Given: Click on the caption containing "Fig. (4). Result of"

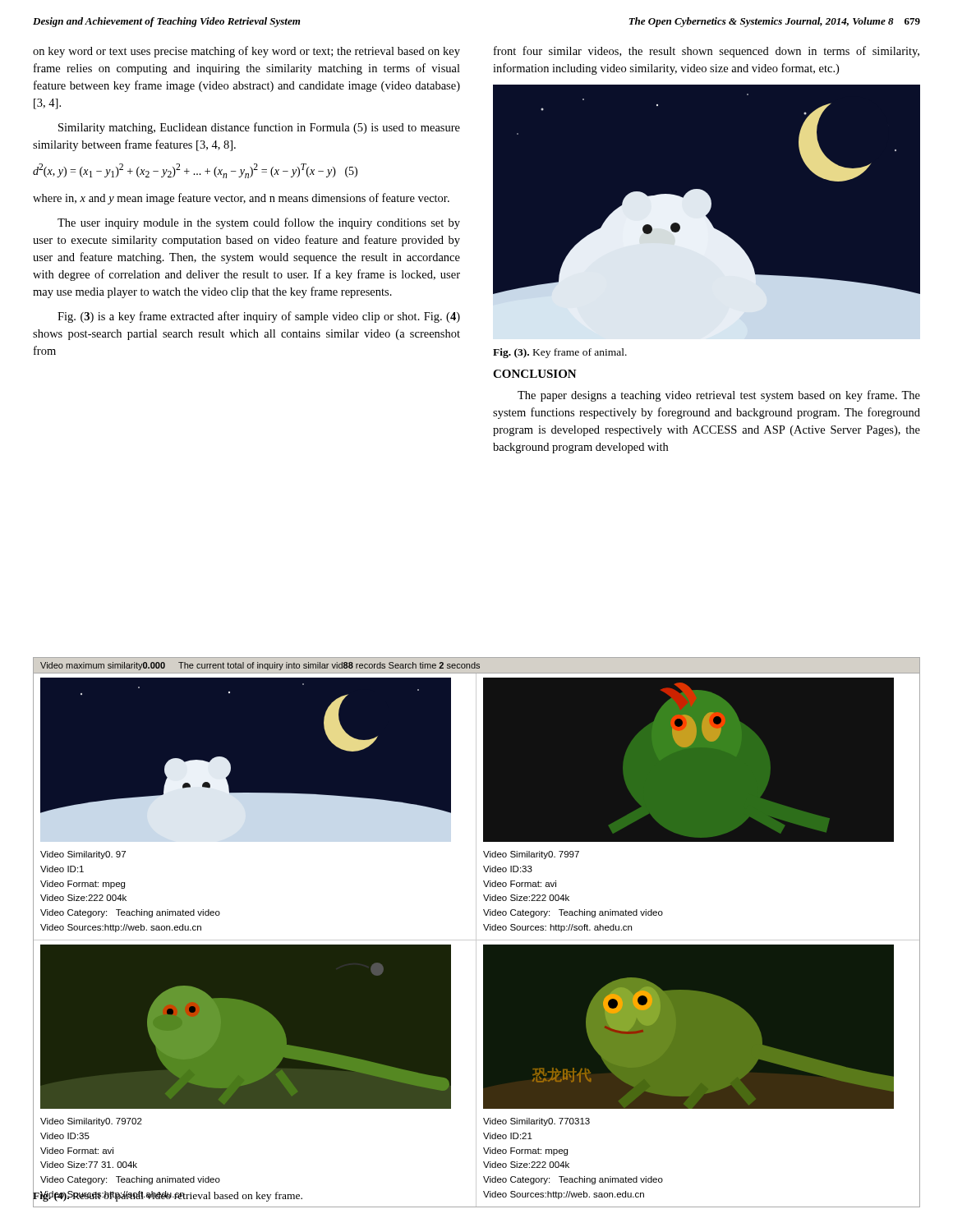Looking at the screenshot, I should coord(168,1195).
